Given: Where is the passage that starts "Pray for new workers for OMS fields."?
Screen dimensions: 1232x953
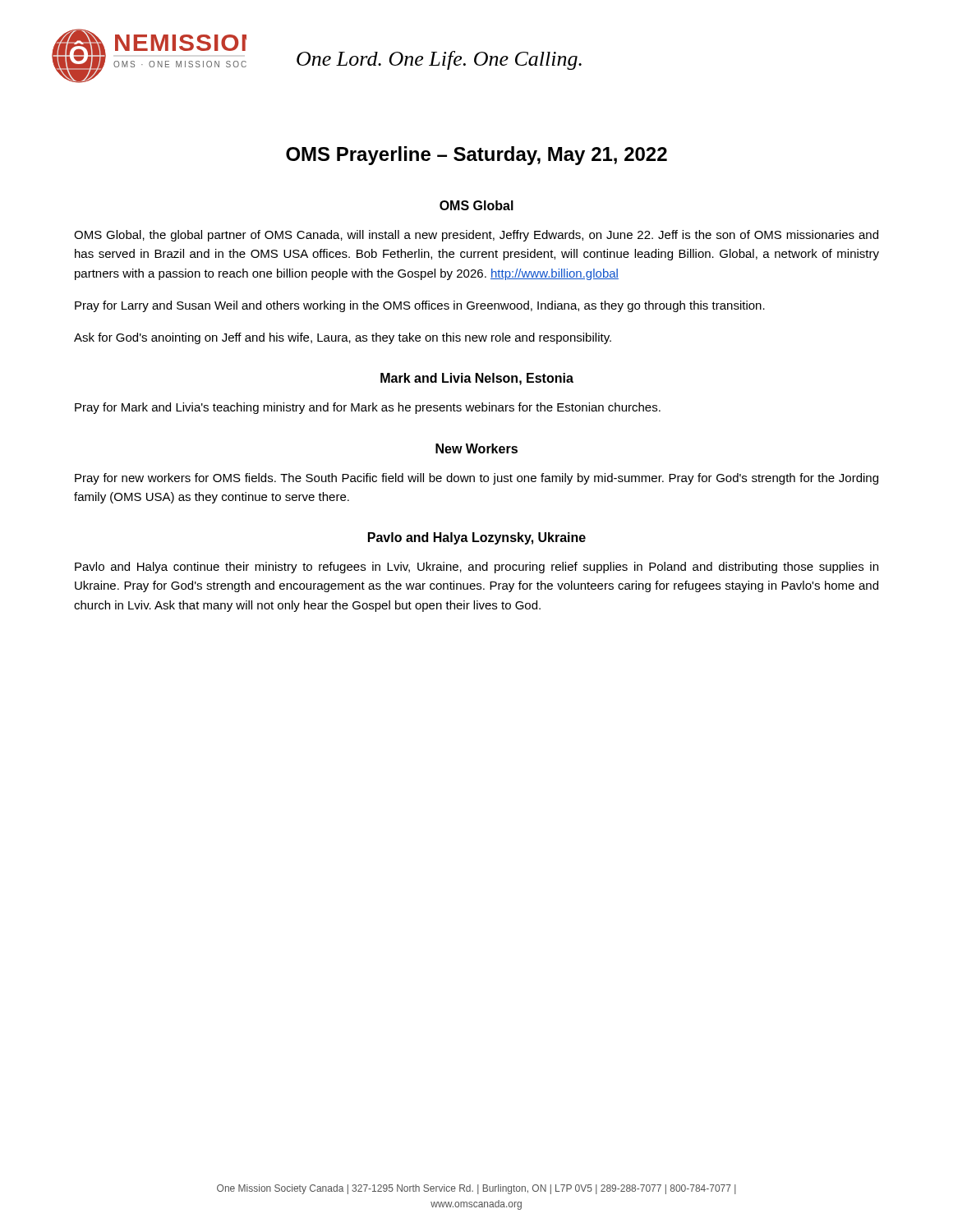Looking at the screenshot, I should point(476,487).
